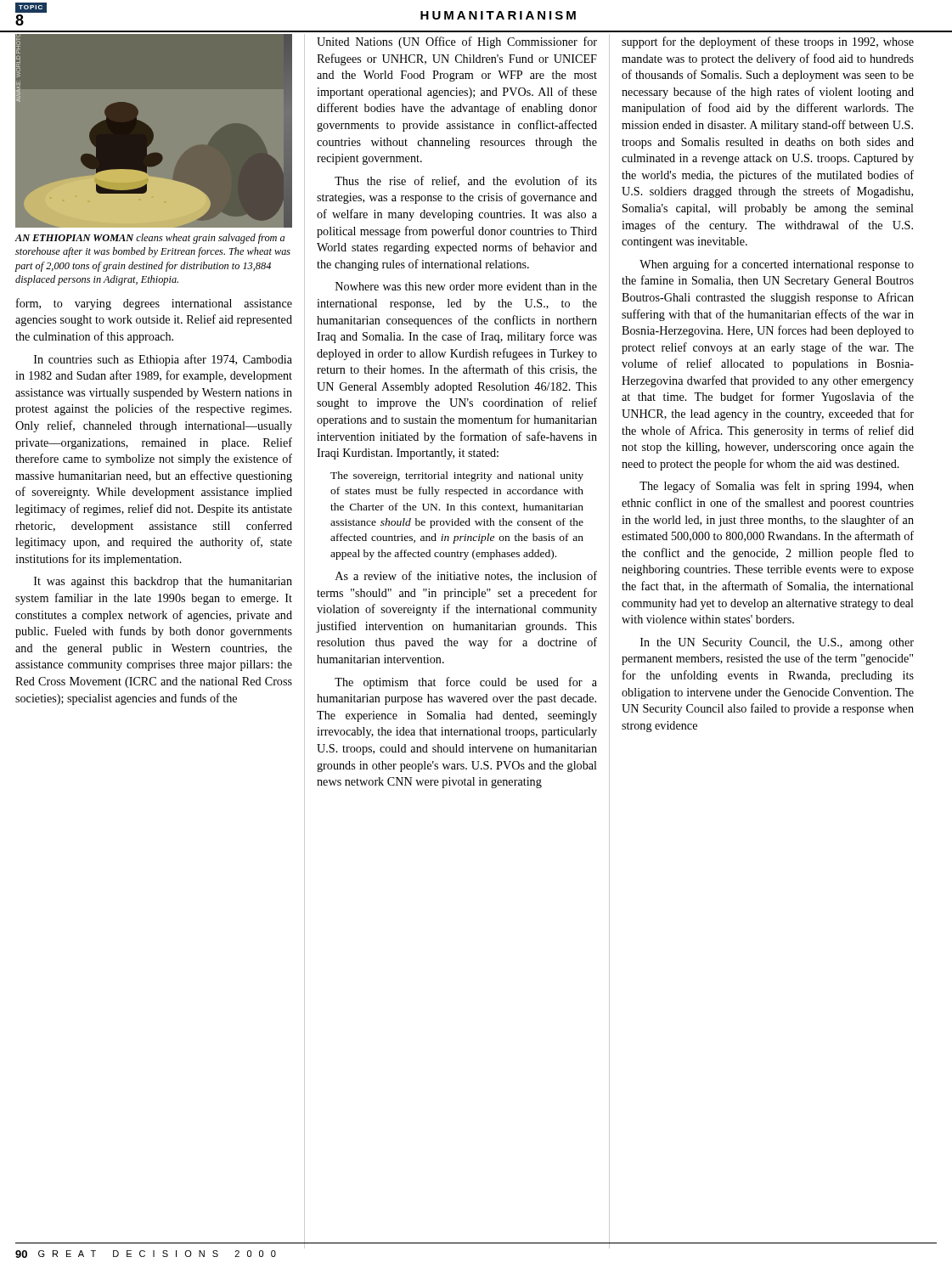Click on the text starting "The sovereign, territorial integrity"

pos(457,514)
